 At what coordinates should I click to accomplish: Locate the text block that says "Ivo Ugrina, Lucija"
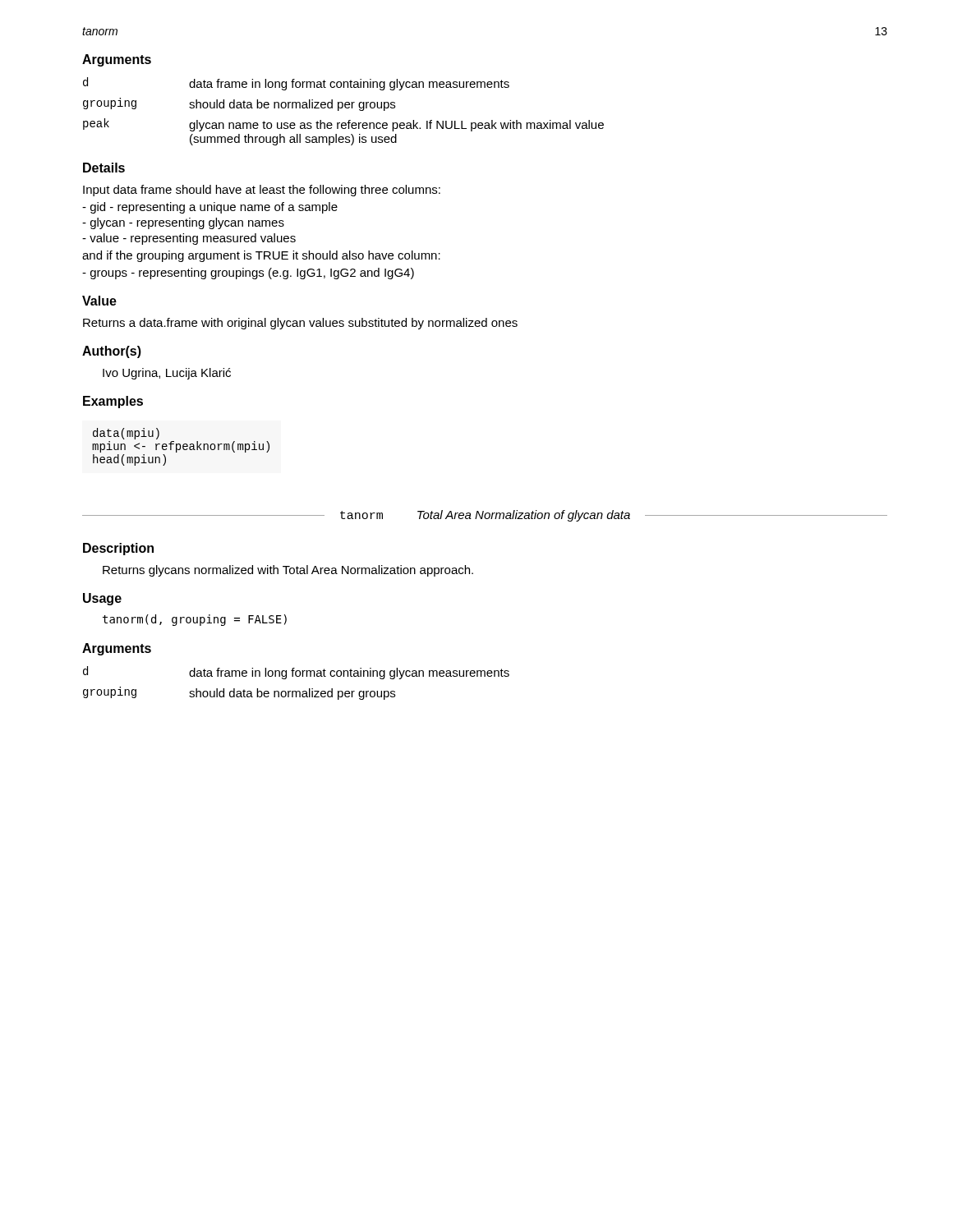click(x=167, y=372)
